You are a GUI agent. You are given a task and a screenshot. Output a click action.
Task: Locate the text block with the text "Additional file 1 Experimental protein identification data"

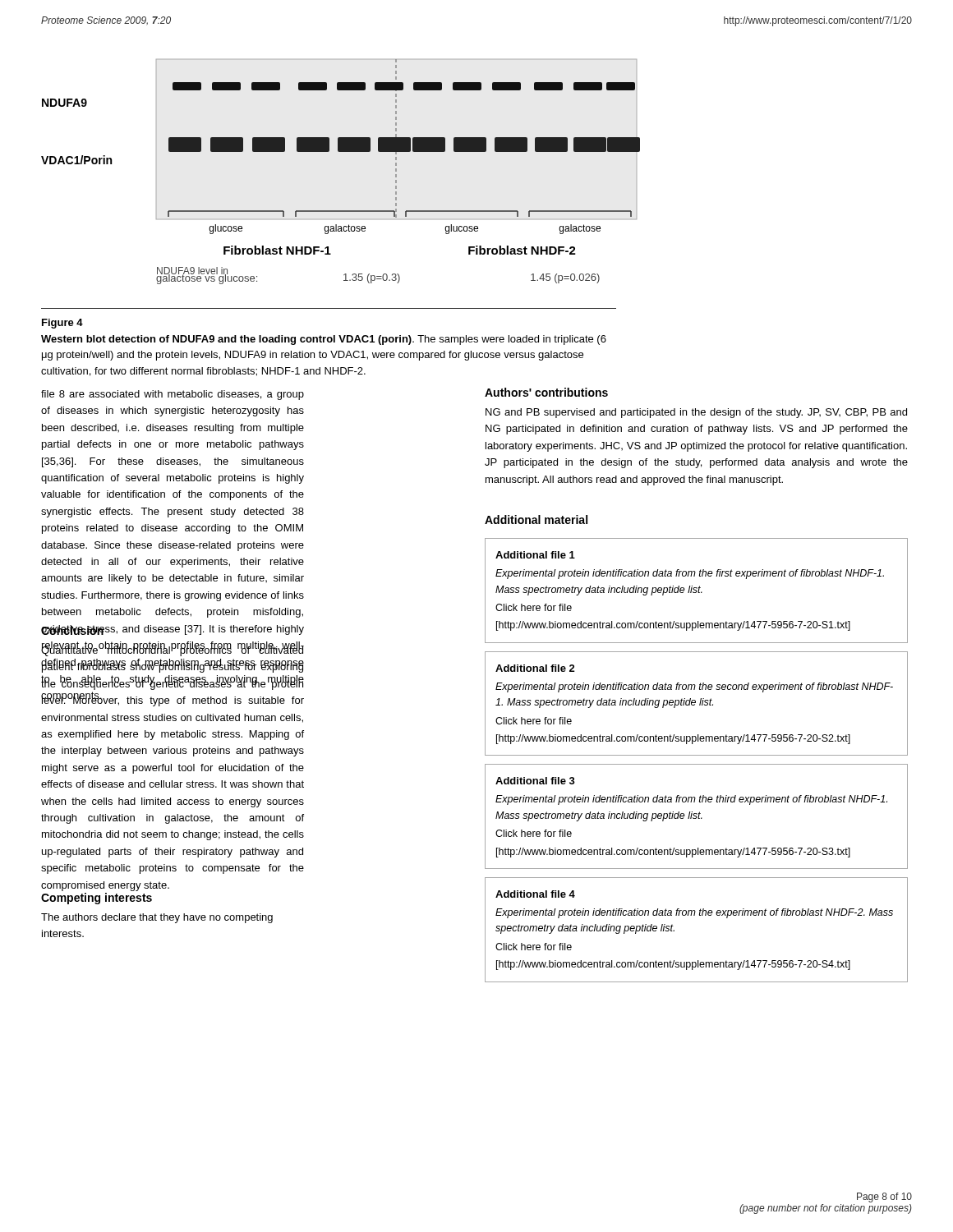click(696, 760)
